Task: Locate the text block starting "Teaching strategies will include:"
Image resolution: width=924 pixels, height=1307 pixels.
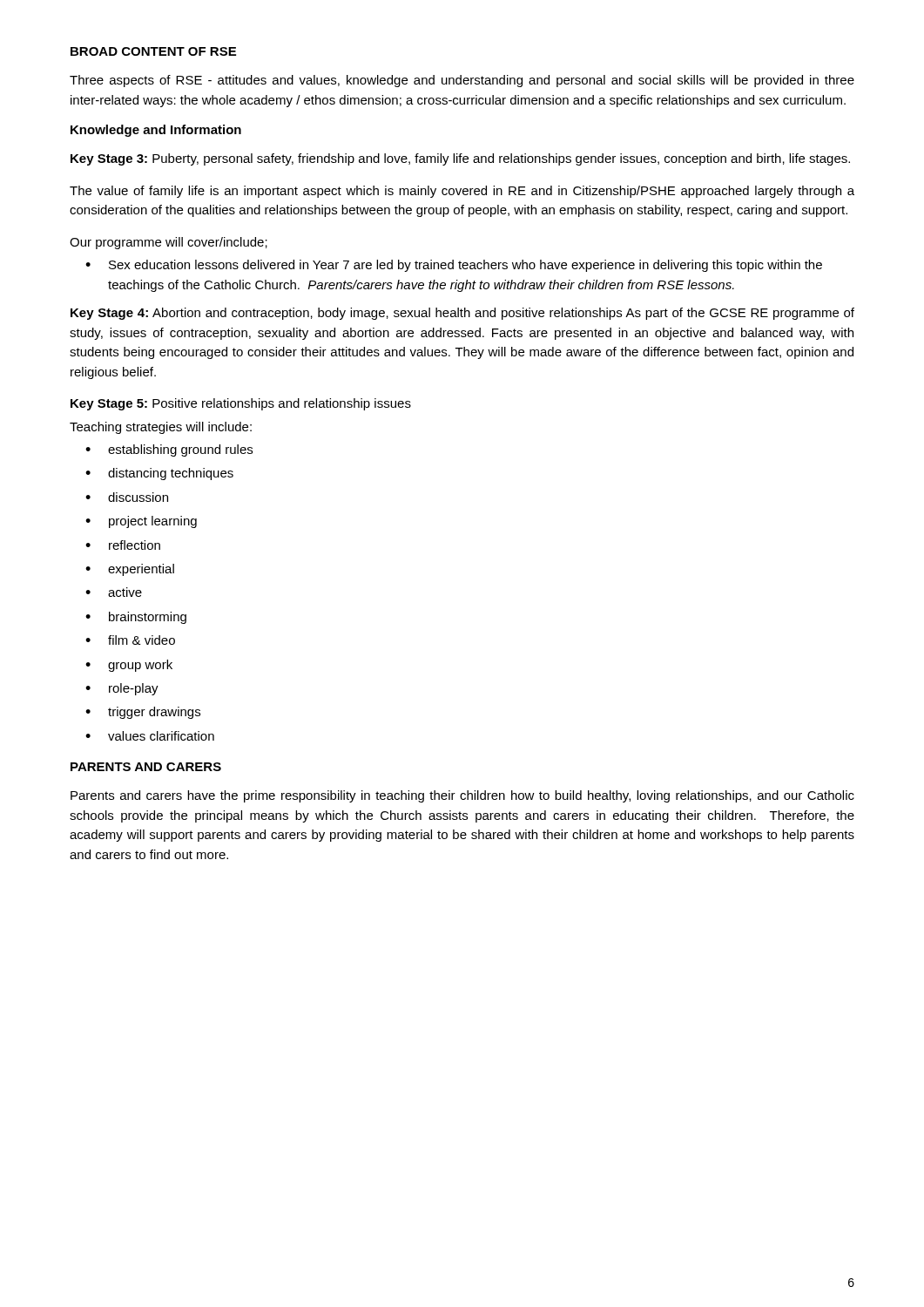Action: tap(161, 426)
